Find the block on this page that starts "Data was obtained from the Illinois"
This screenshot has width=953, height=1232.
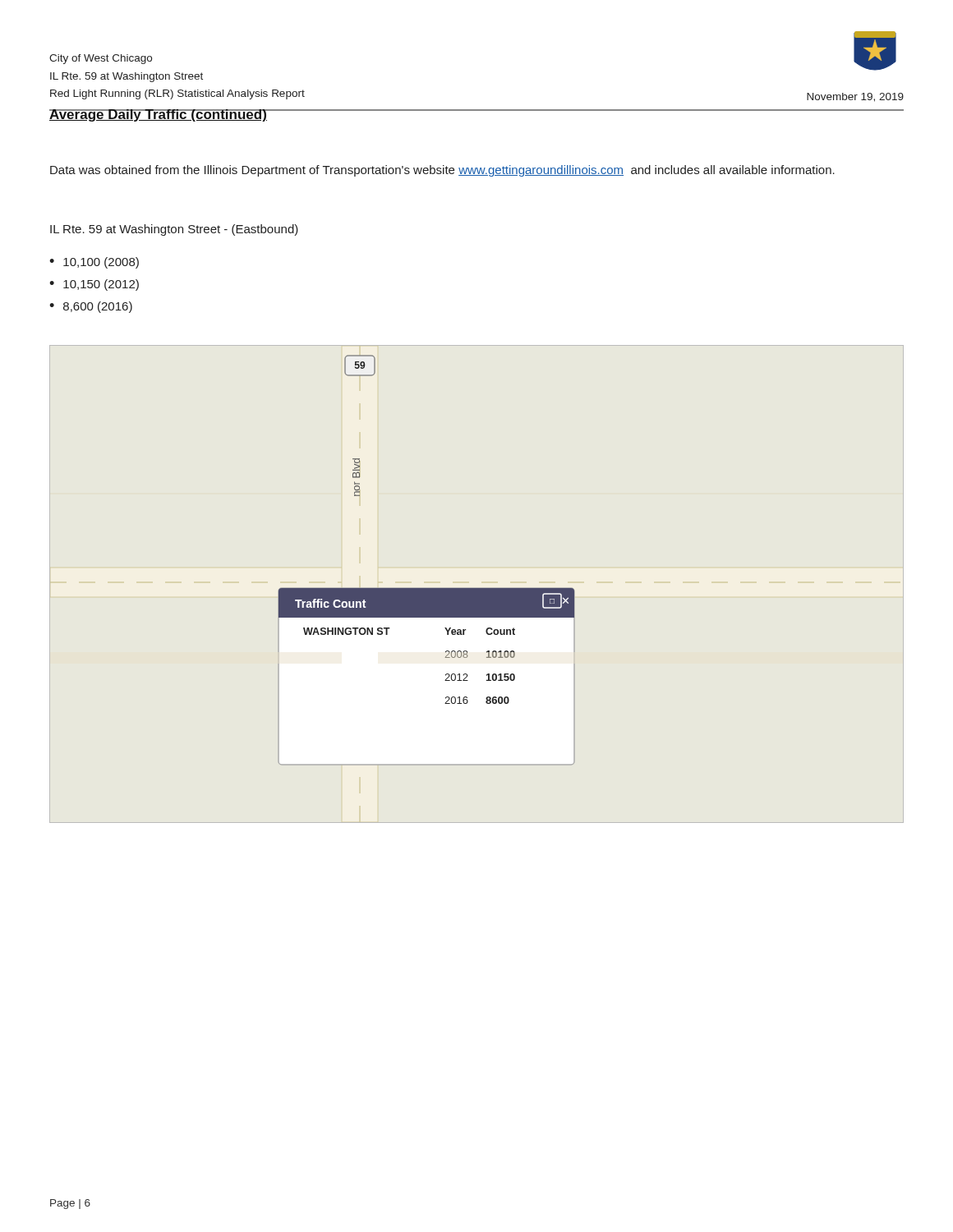click(x=442, y=170)
